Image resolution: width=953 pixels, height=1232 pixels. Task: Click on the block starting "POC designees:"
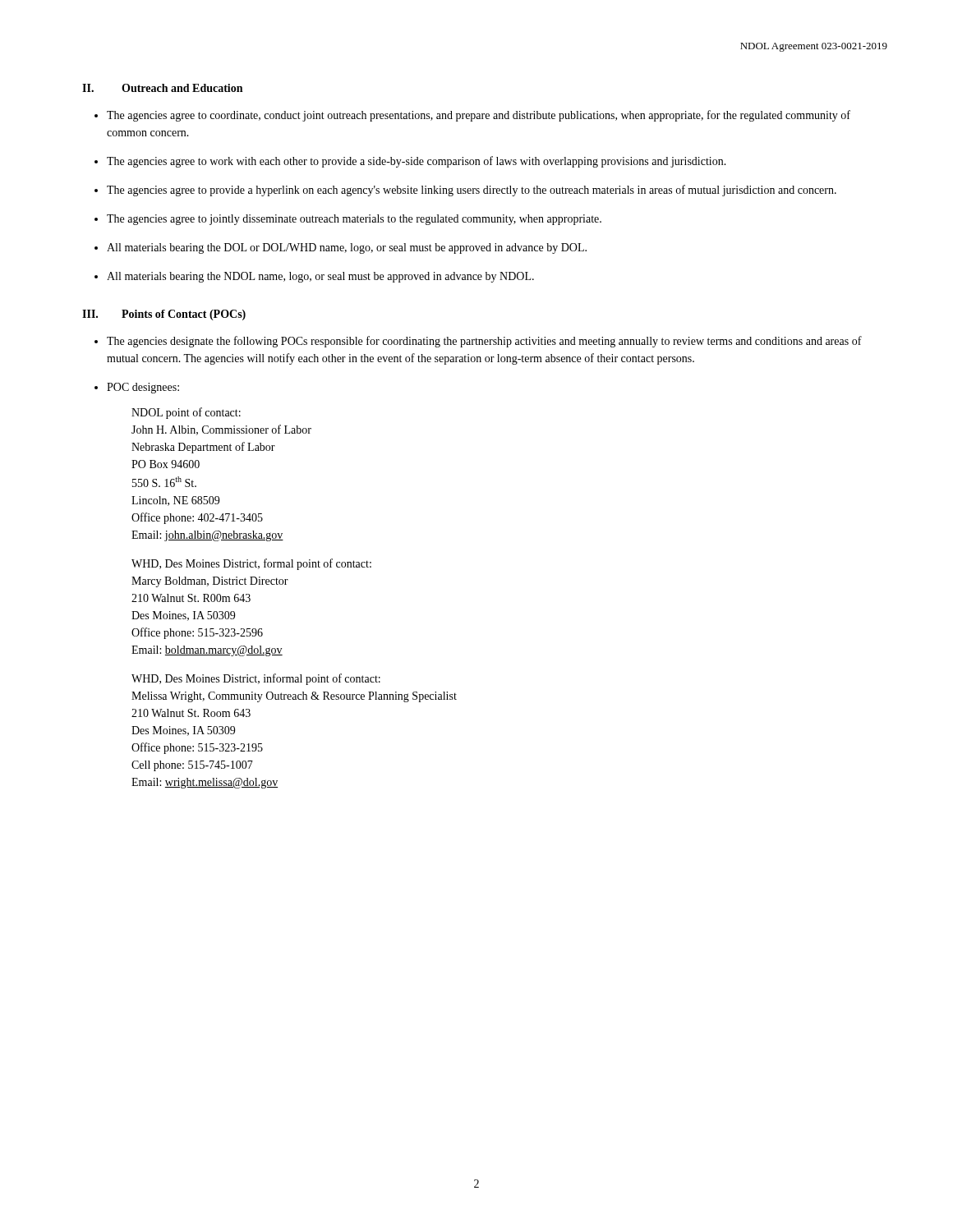click(x=143, y=387)
